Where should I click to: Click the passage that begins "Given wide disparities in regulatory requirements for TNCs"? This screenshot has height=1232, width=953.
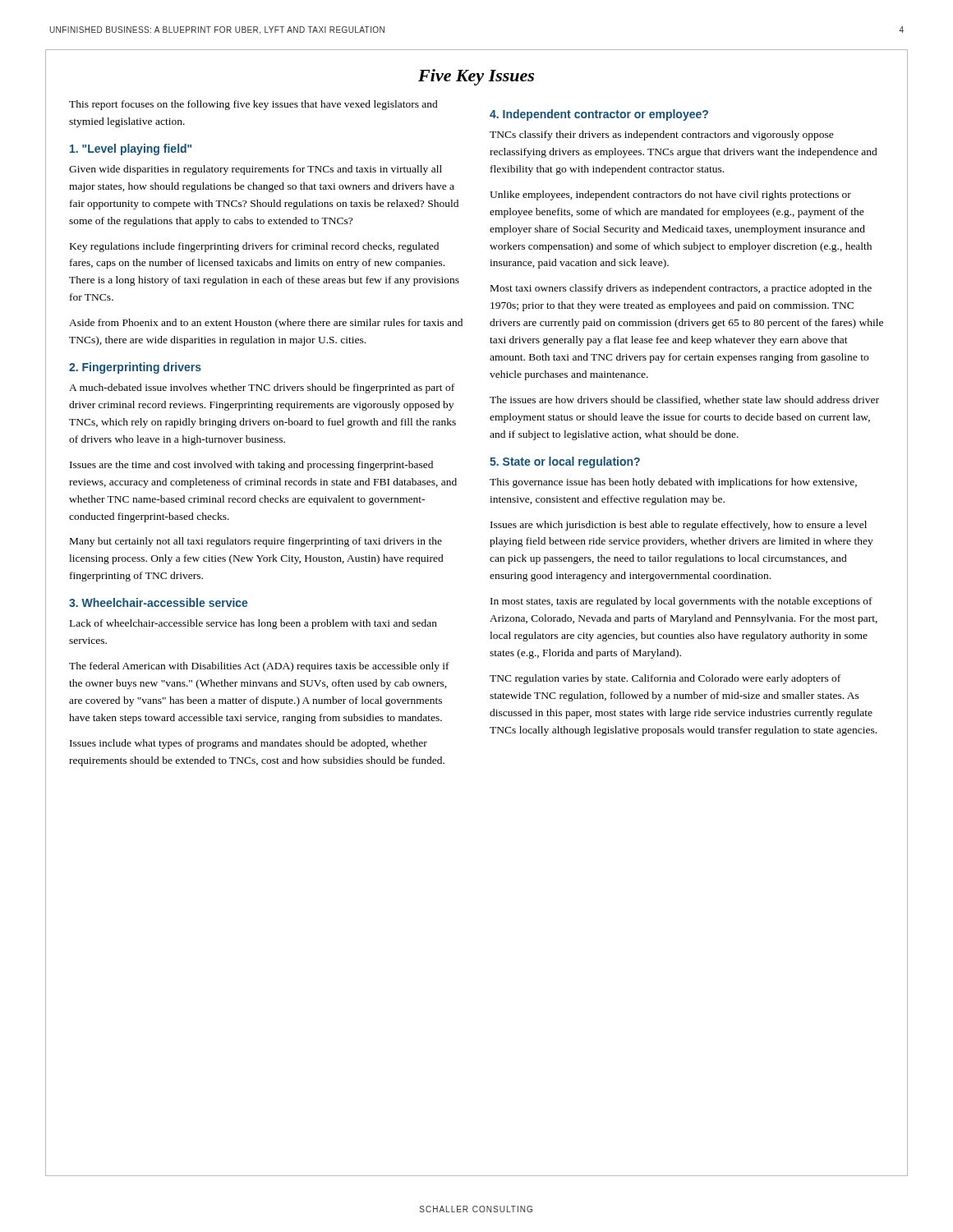pyautogui.click(x=266, y=195)
